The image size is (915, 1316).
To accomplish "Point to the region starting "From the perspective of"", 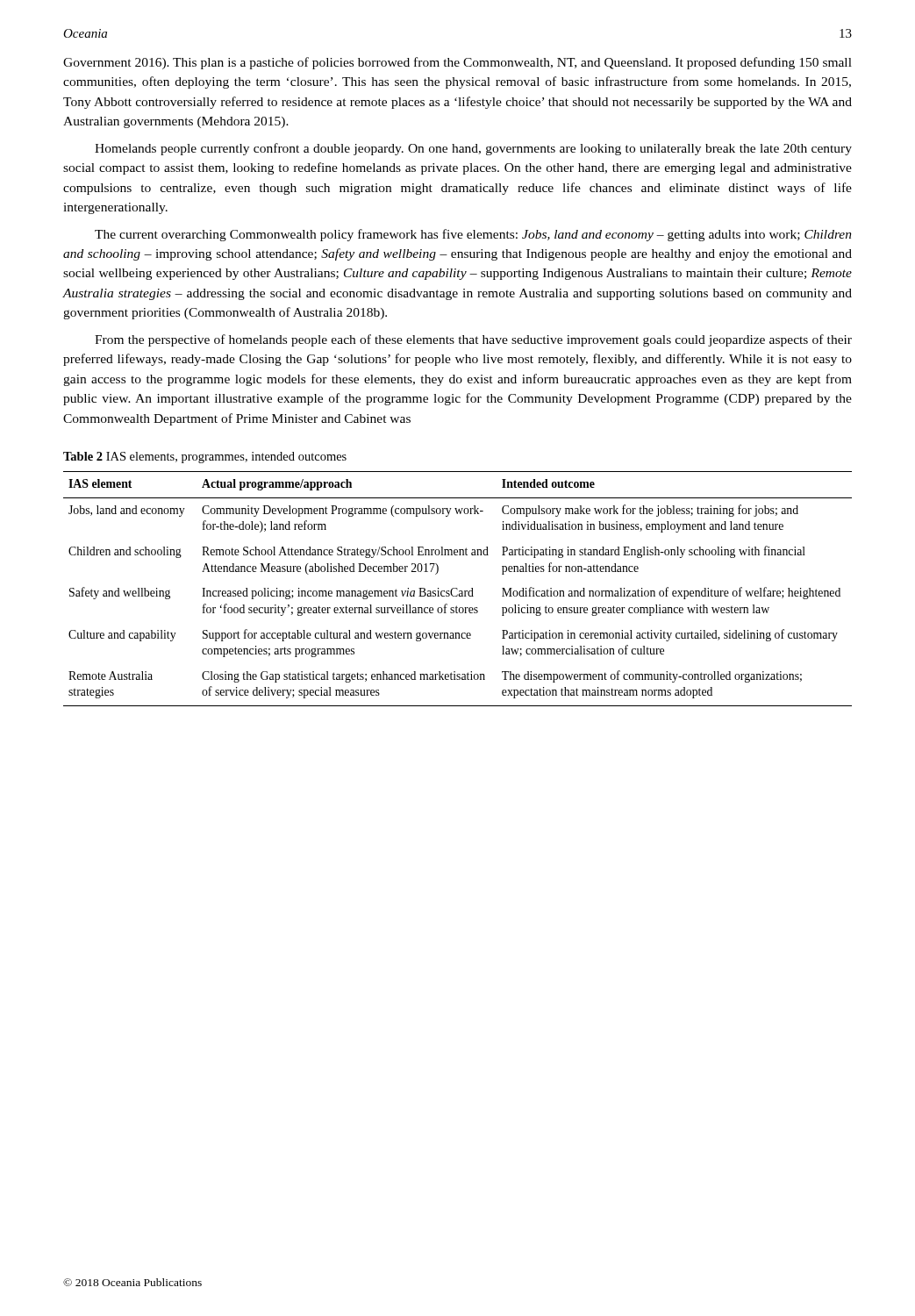I will coord(458,379).
